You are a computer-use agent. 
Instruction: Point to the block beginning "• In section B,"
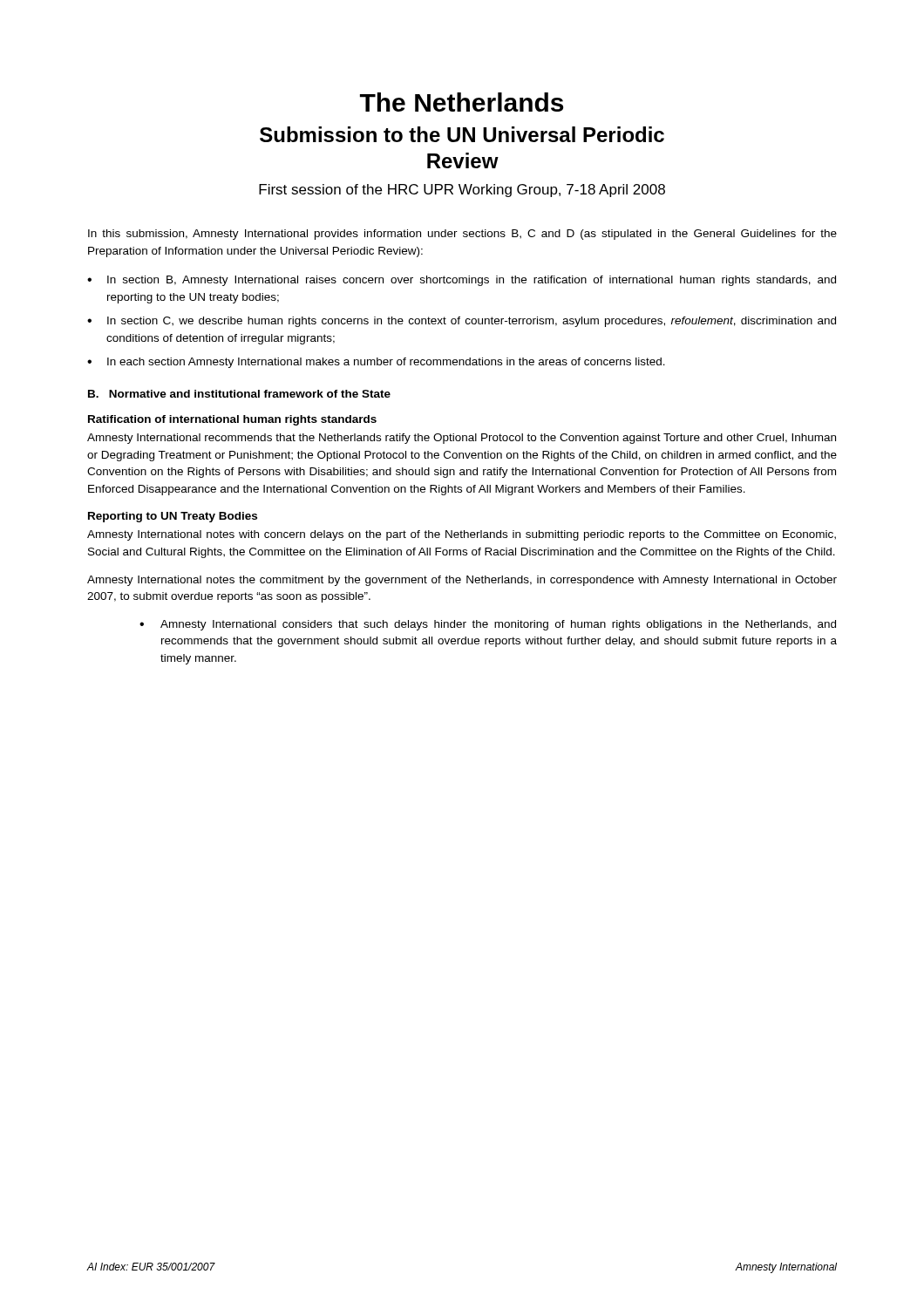click(462, 288)
